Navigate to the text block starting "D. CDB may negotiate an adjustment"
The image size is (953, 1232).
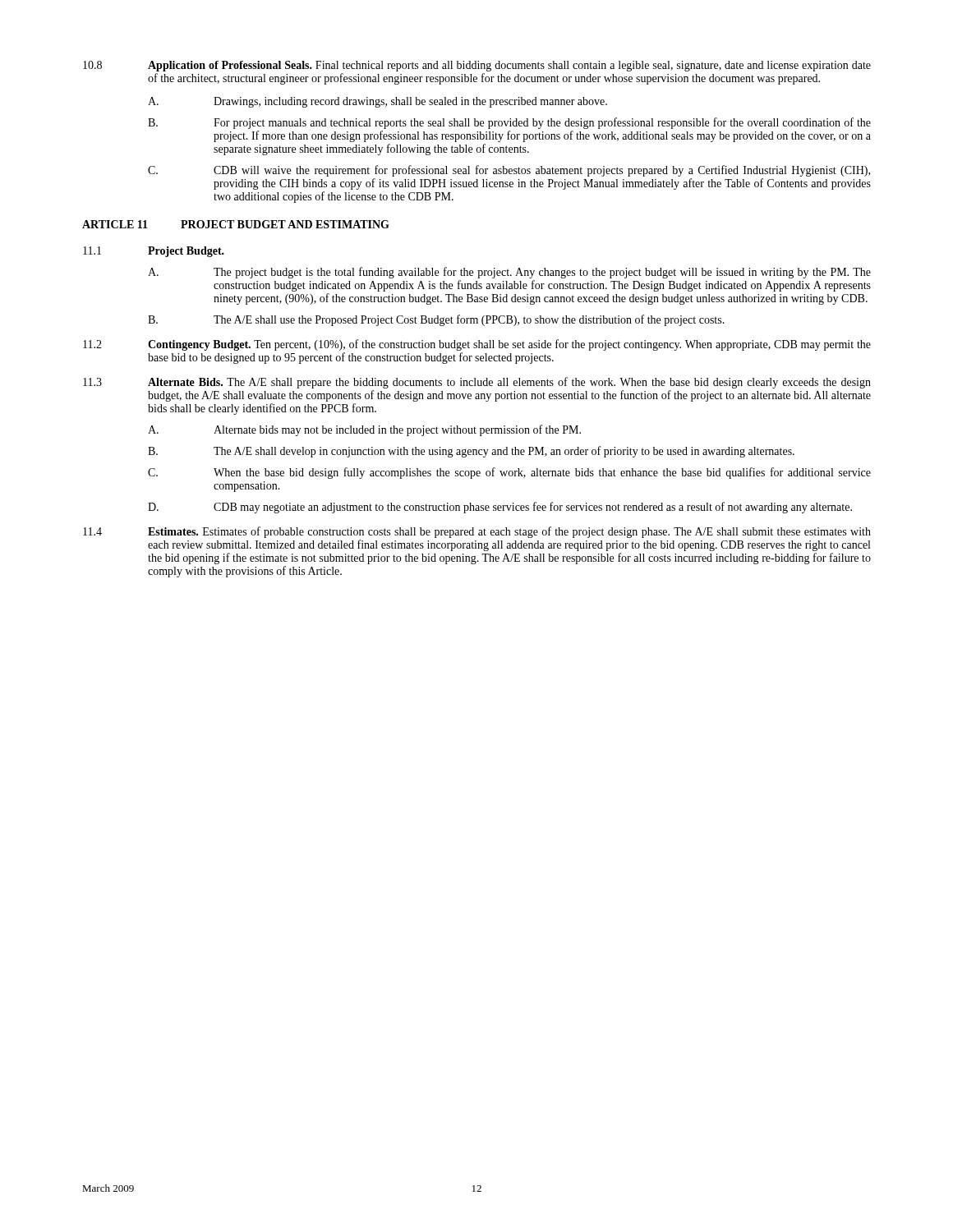click(509, 508)
